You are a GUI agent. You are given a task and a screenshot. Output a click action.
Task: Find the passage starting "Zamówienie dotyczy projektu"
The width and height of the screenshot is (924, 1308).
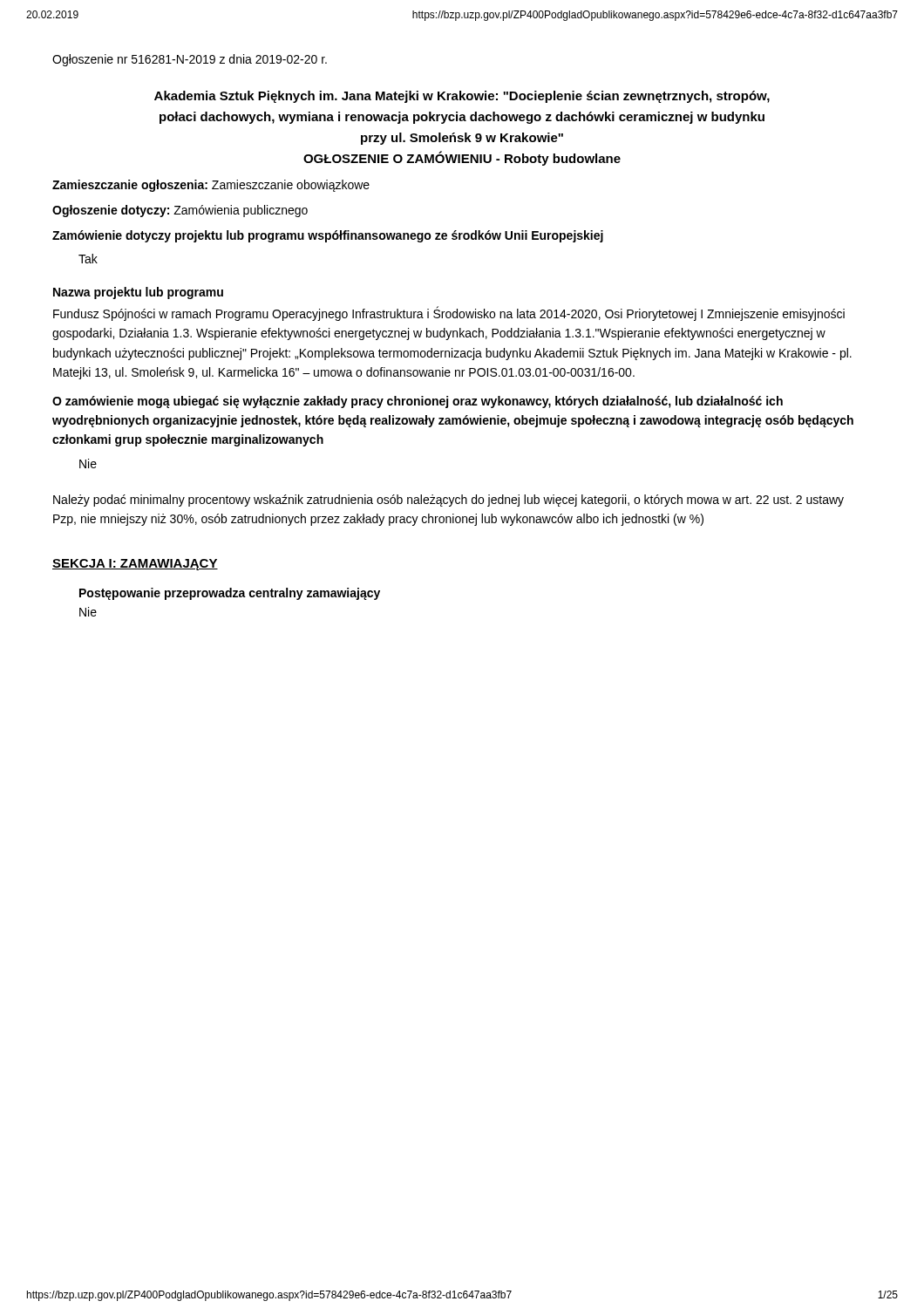coord(328,235)
